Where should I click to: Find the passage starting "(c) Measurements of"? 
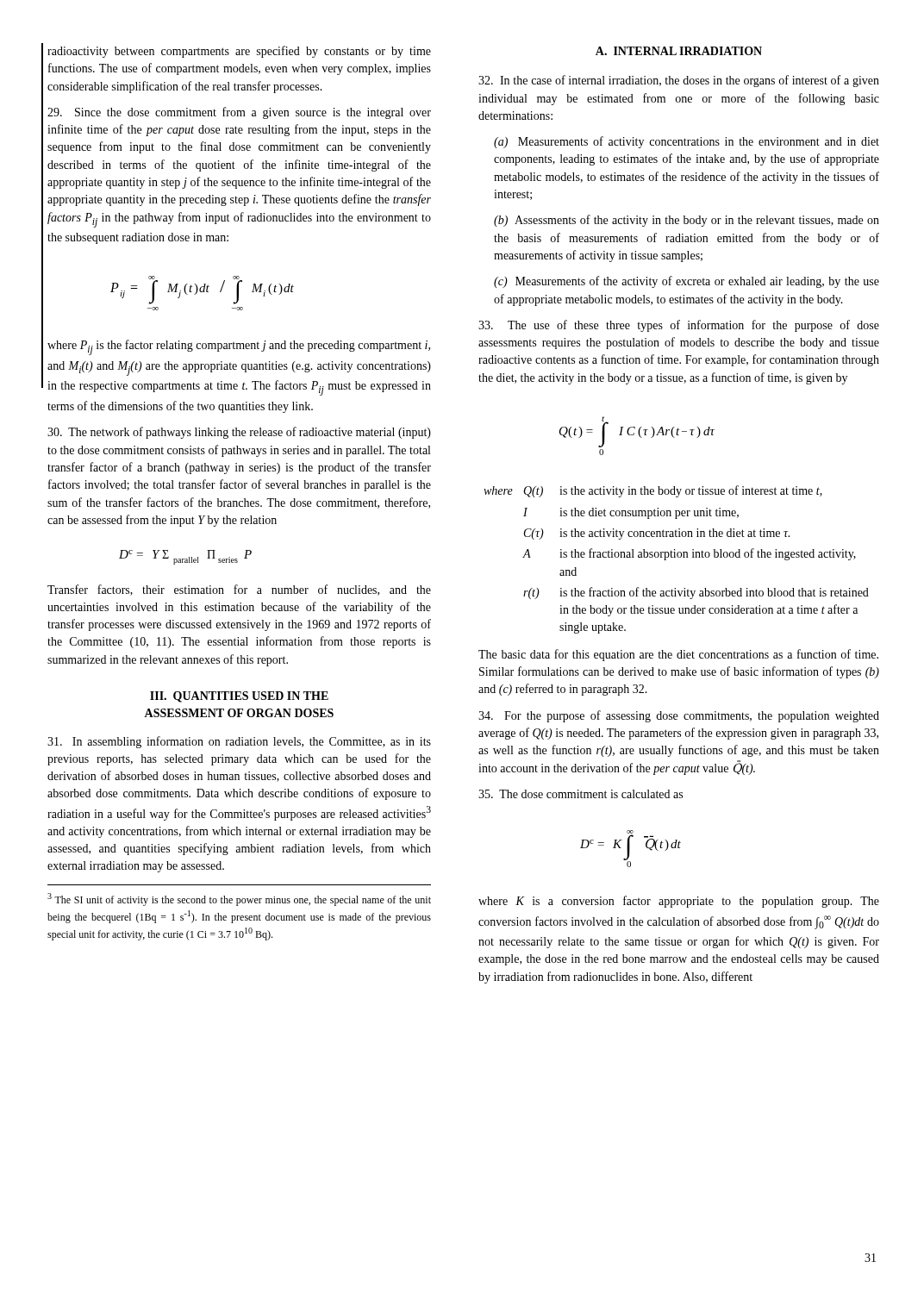687,291
